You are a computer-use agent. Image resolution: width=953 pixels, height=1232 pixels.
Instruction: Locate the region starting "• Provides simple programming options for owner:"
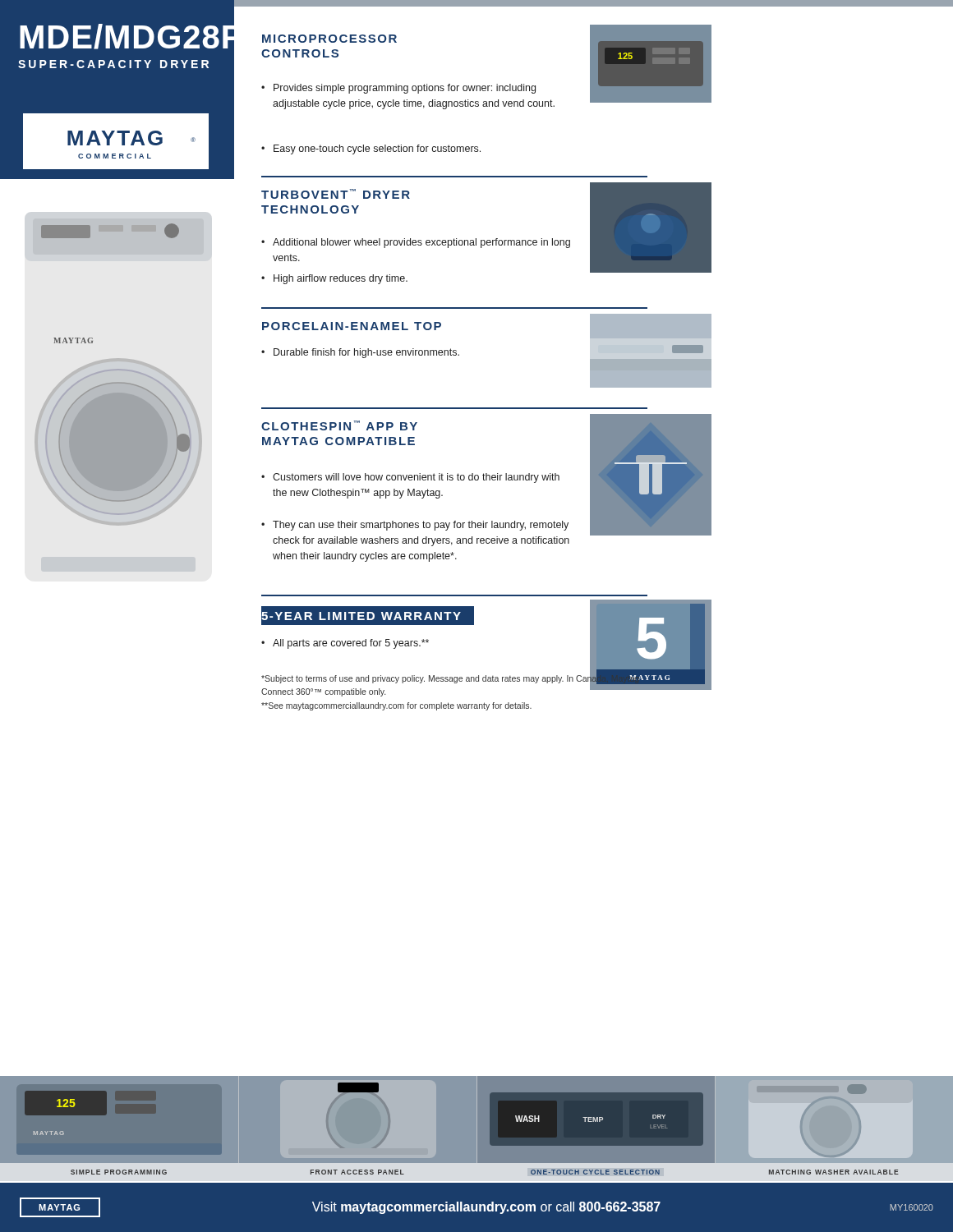[x=417, y=96]
